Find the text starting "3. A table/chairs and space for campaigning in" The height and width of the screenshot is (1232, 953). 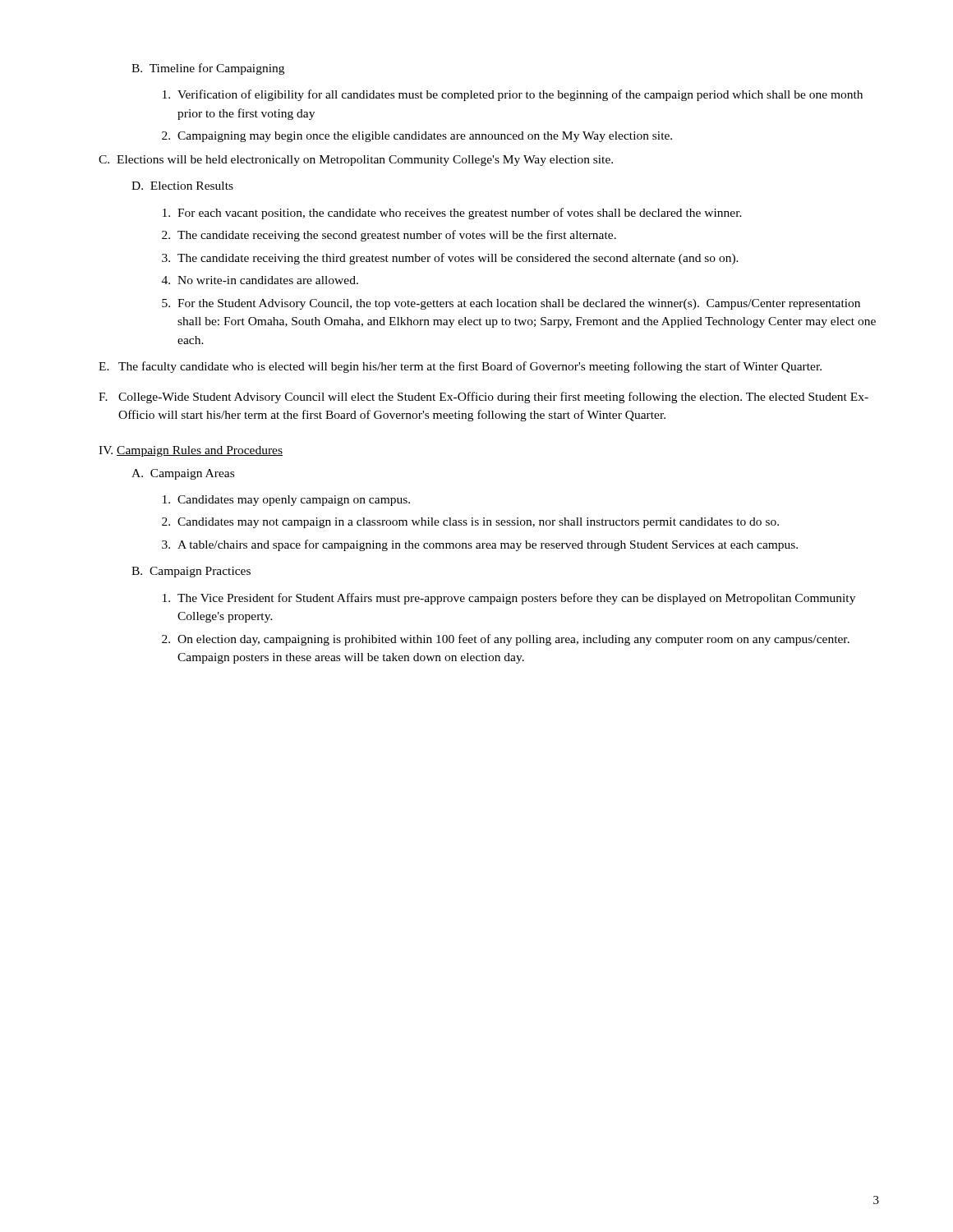tap(513, 545)
